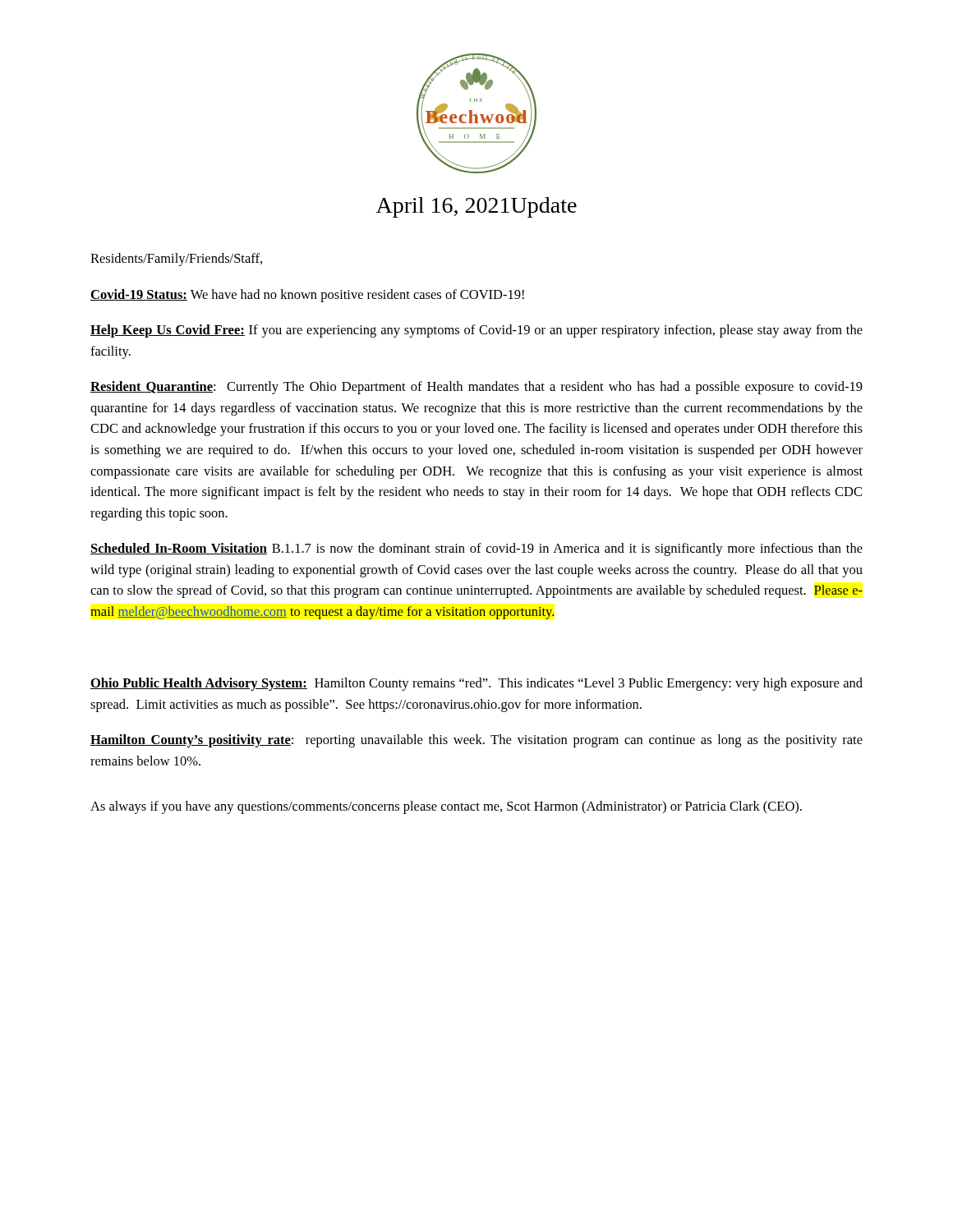Viewport: 953px width, 1232px height.
Task: Click the passage that begins "Scheduled In-Room Visitation B.1.1.7"
Action: [476, 580]
